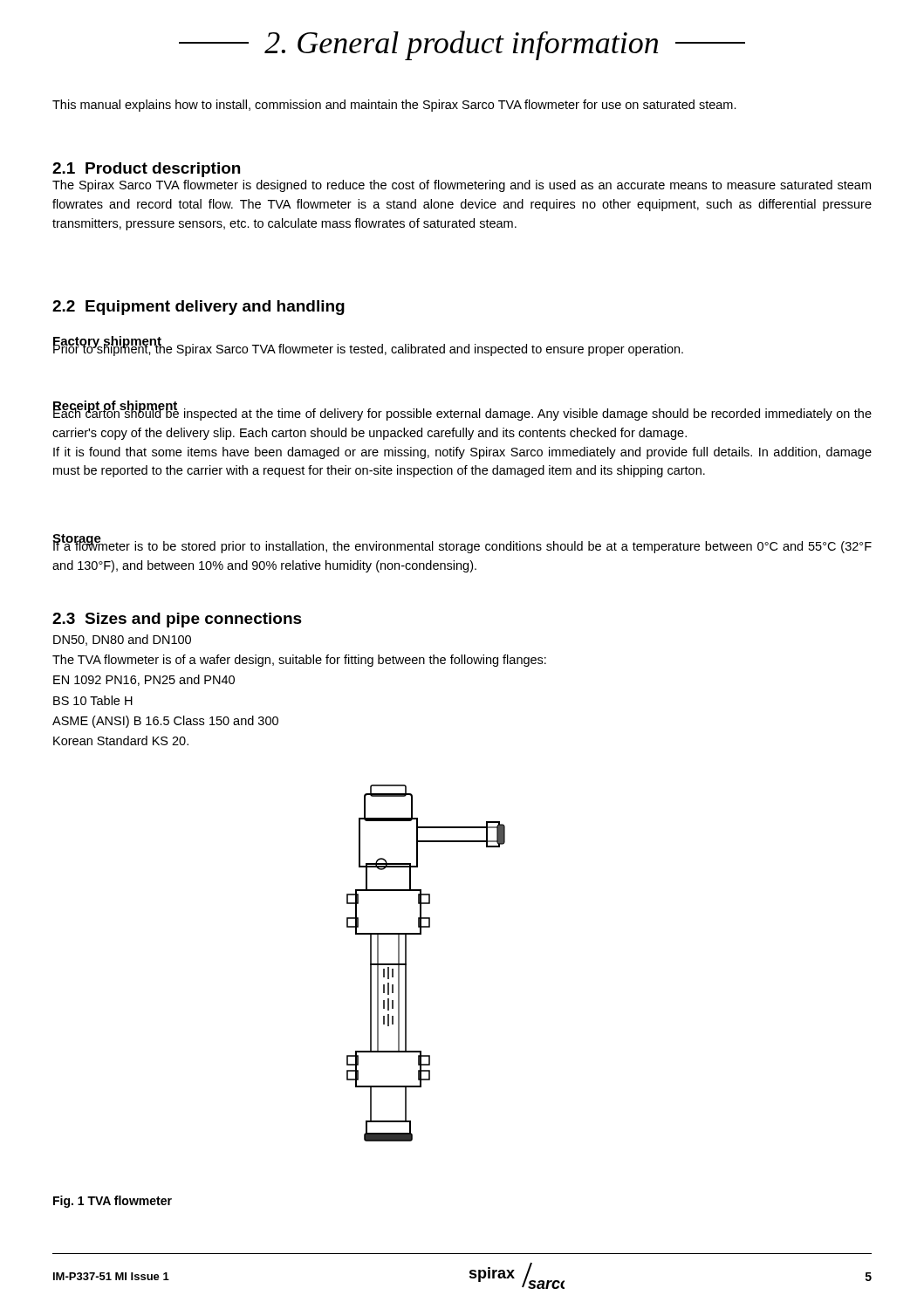Click on the text block starting "2.3 Sizes and pipe connections"
The image size is (924, 1309).
click(177, 618)
